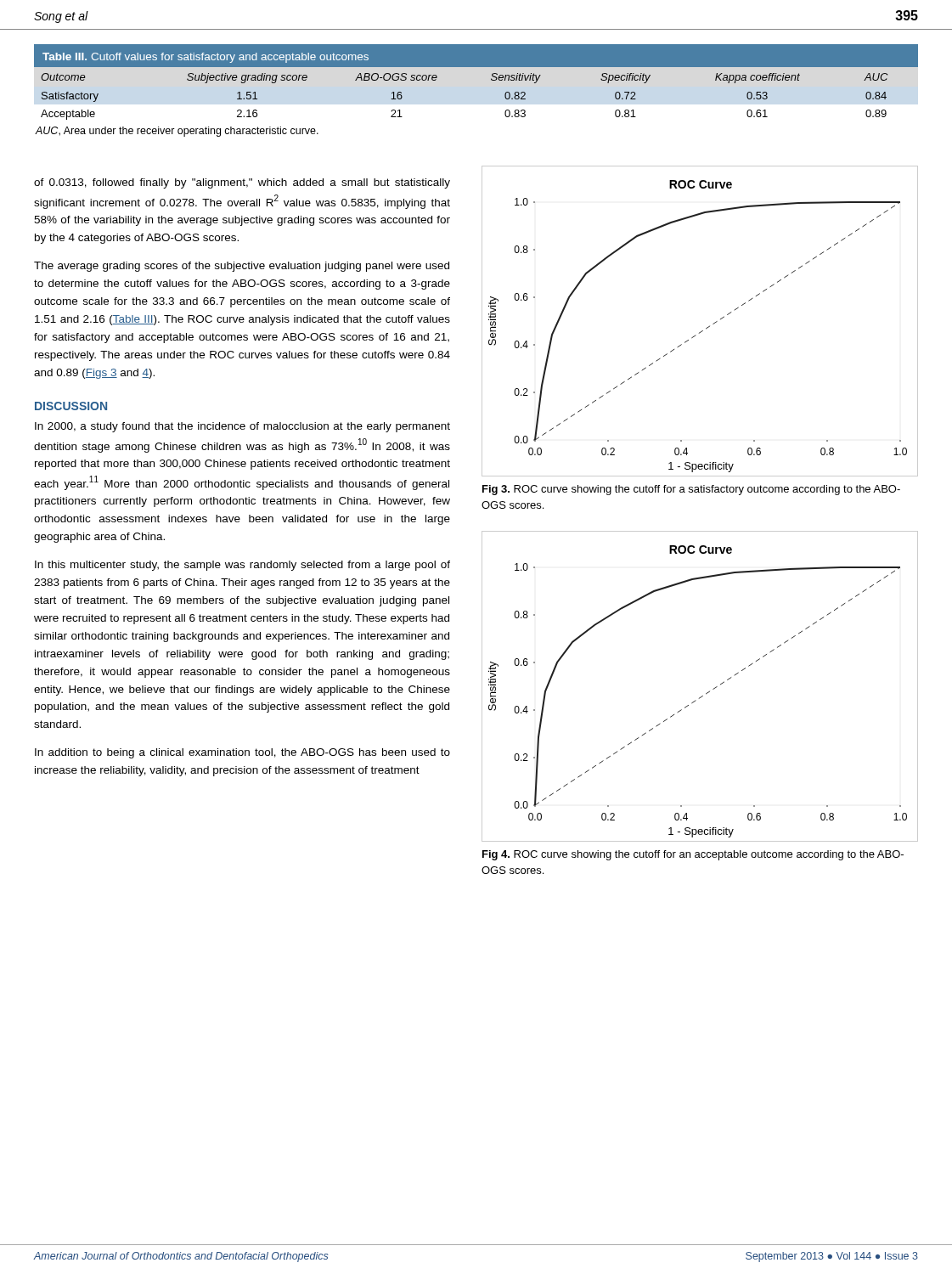This screenshot has height=1274, width=952.
Task: Locate the block of text that opens with "The average grading scores"
Action: point(242,319)
